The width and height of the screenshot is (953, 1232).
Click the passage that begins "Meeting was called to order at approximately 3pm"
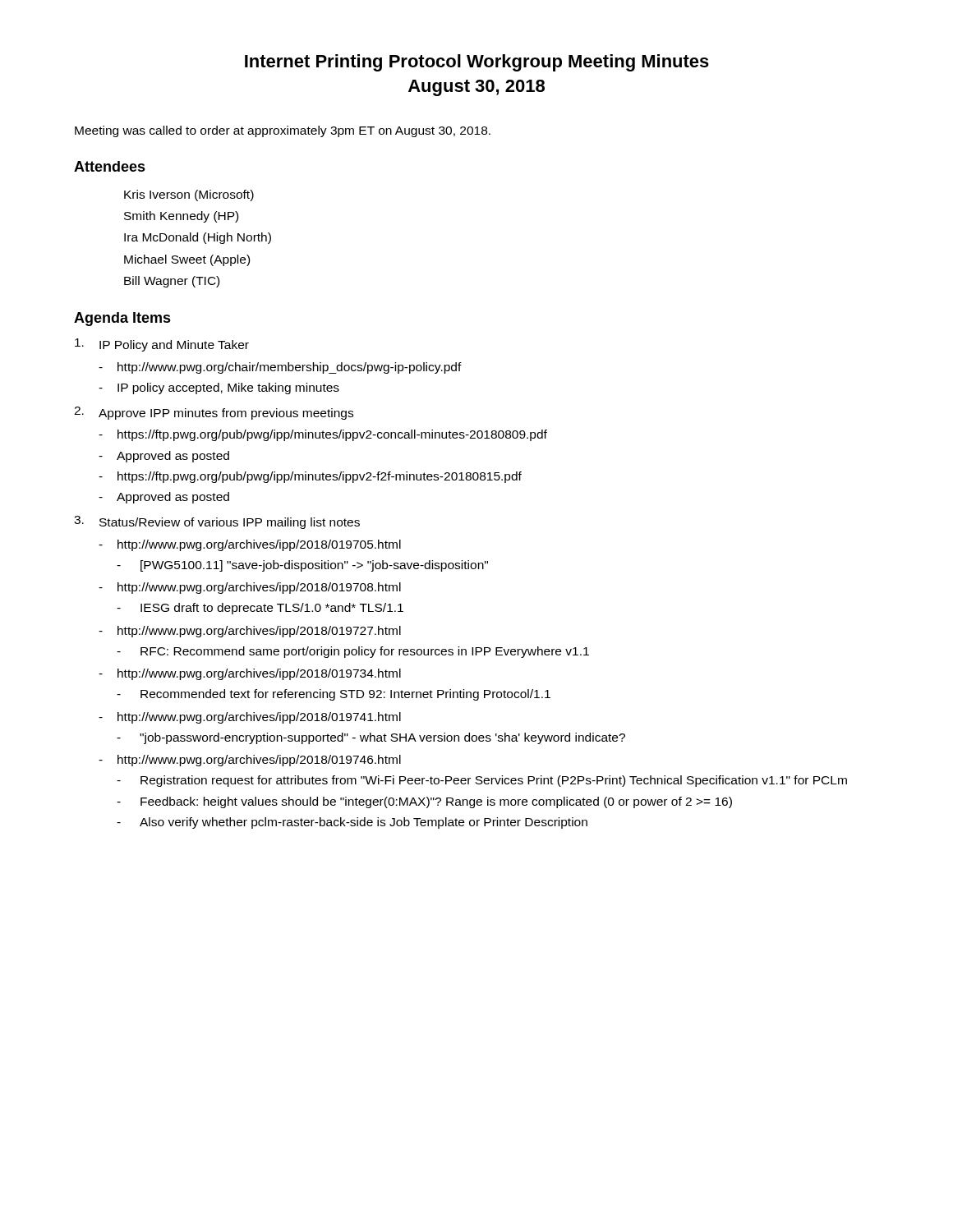coord(283,130)
